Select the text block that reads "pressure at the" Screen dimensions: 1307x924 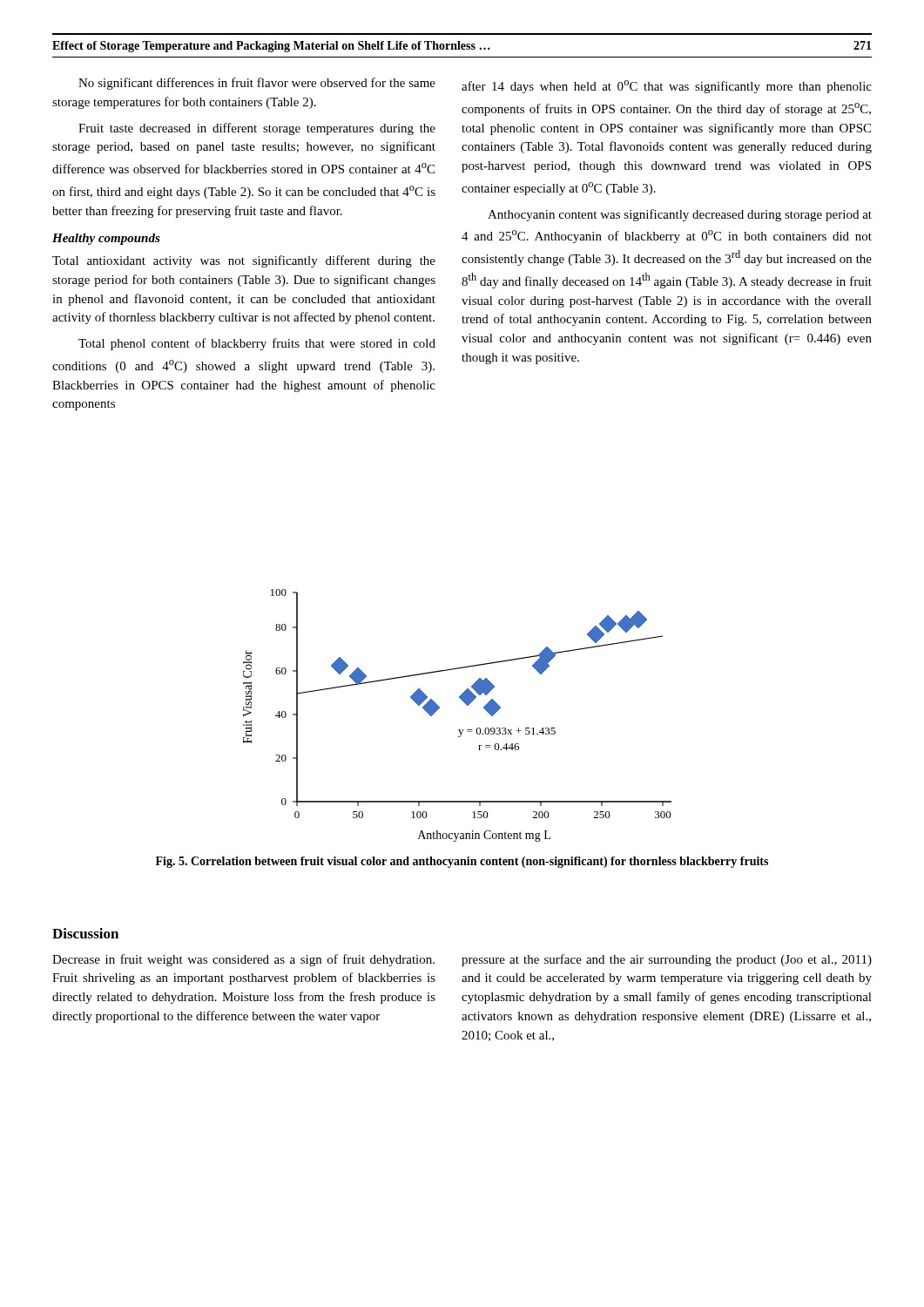point(667,998)
